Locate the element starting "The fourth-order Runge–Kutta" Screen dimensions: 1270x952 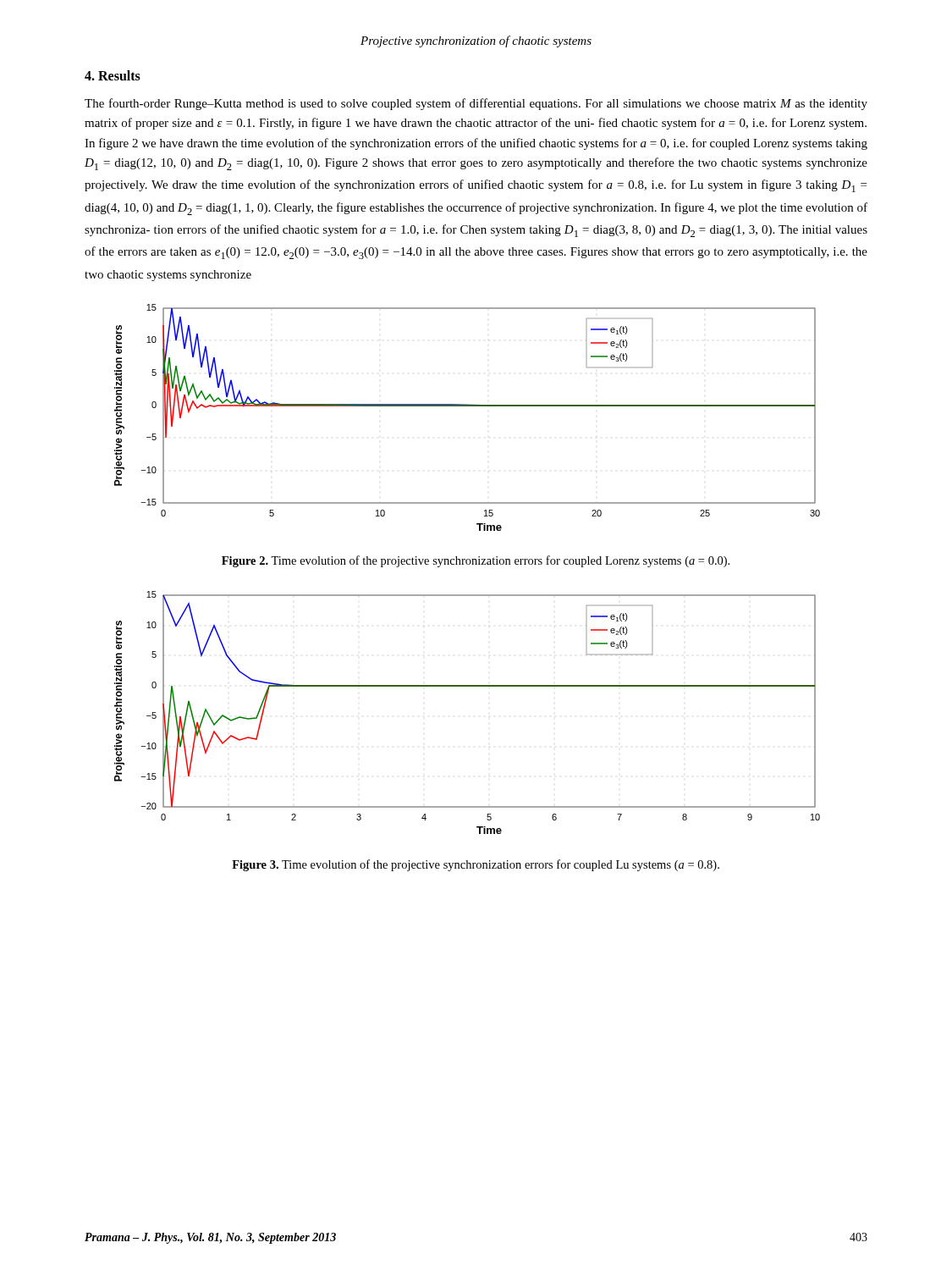click(476, 189)
